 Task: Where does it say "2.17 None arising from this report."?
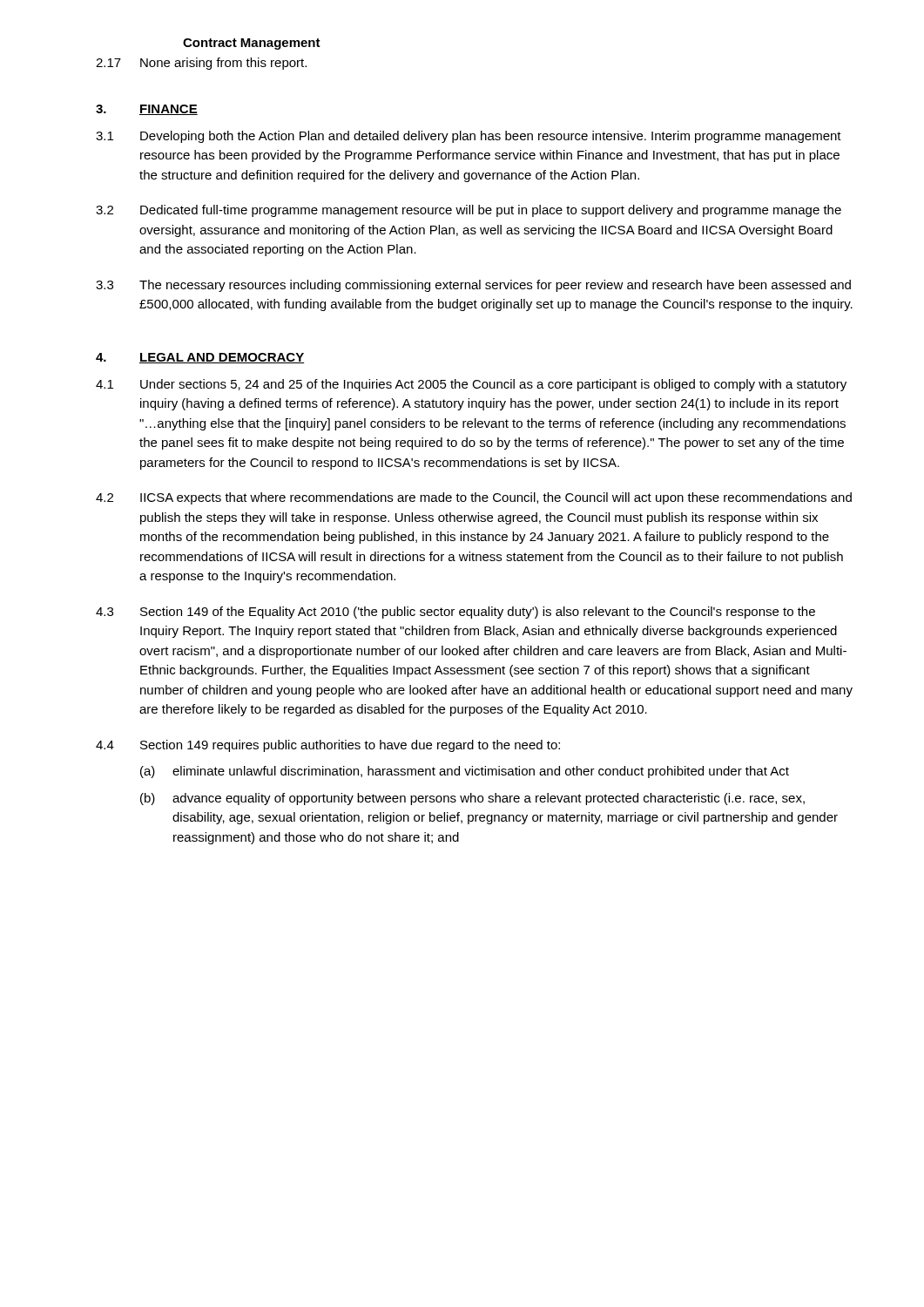[201, 64]
